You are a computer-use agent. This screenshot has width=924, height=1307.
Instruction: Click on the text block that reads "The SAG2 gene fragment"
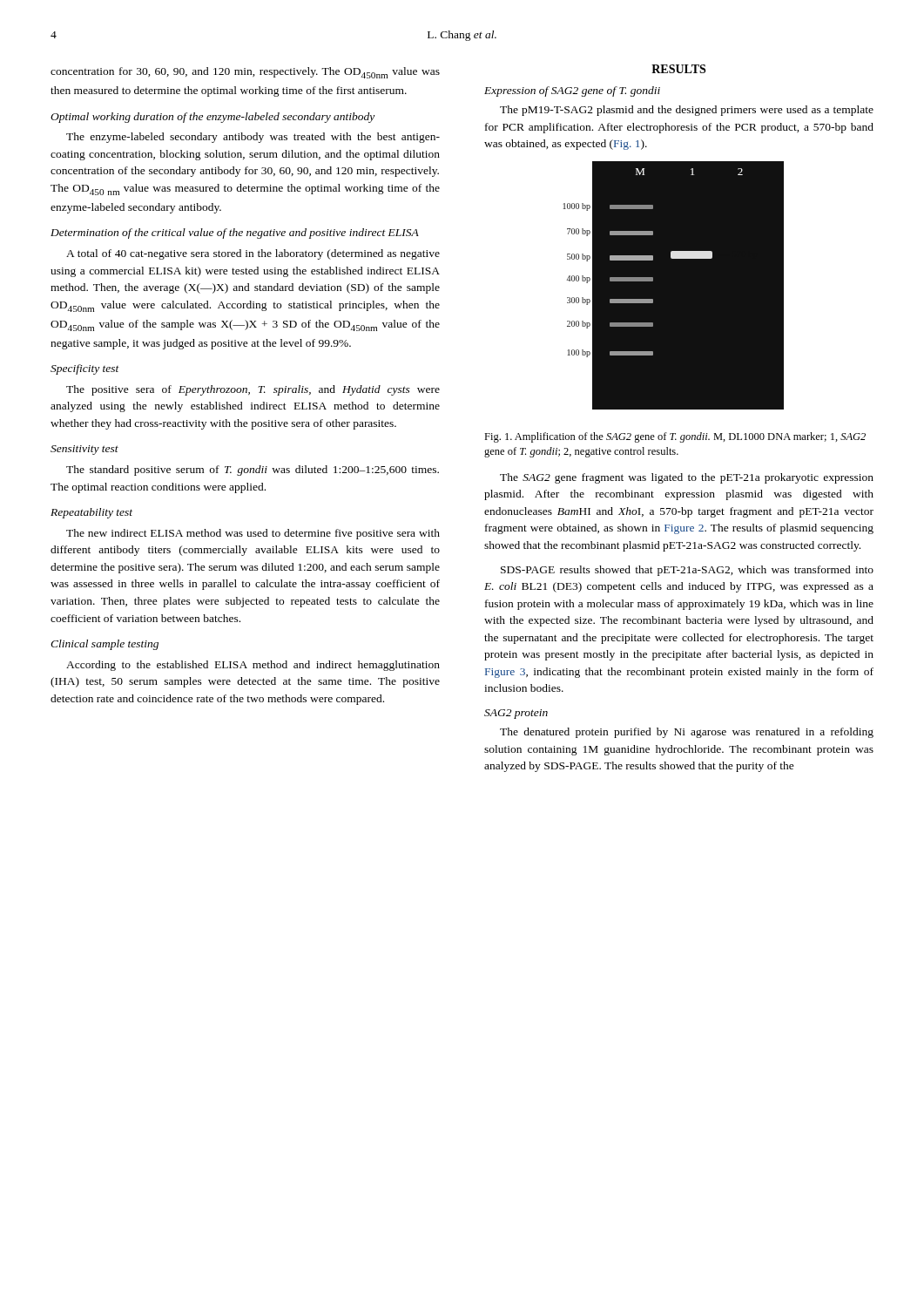coord(679,511)
